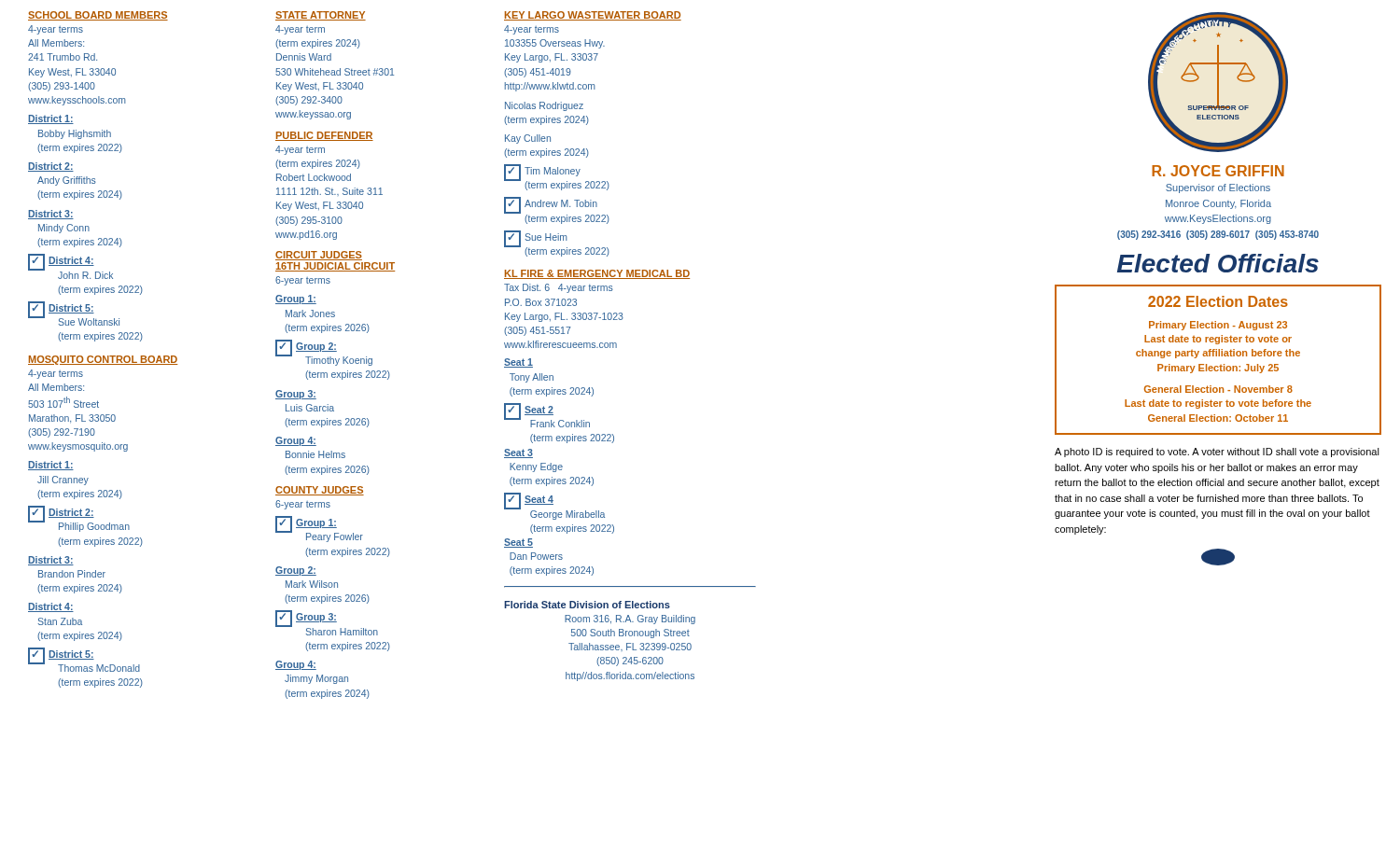Viewport: 1400px width, 850px height.
Task: Navigate to the block starting "Kay Cullen (term expires 2024)"
Action: pos(528,139)
